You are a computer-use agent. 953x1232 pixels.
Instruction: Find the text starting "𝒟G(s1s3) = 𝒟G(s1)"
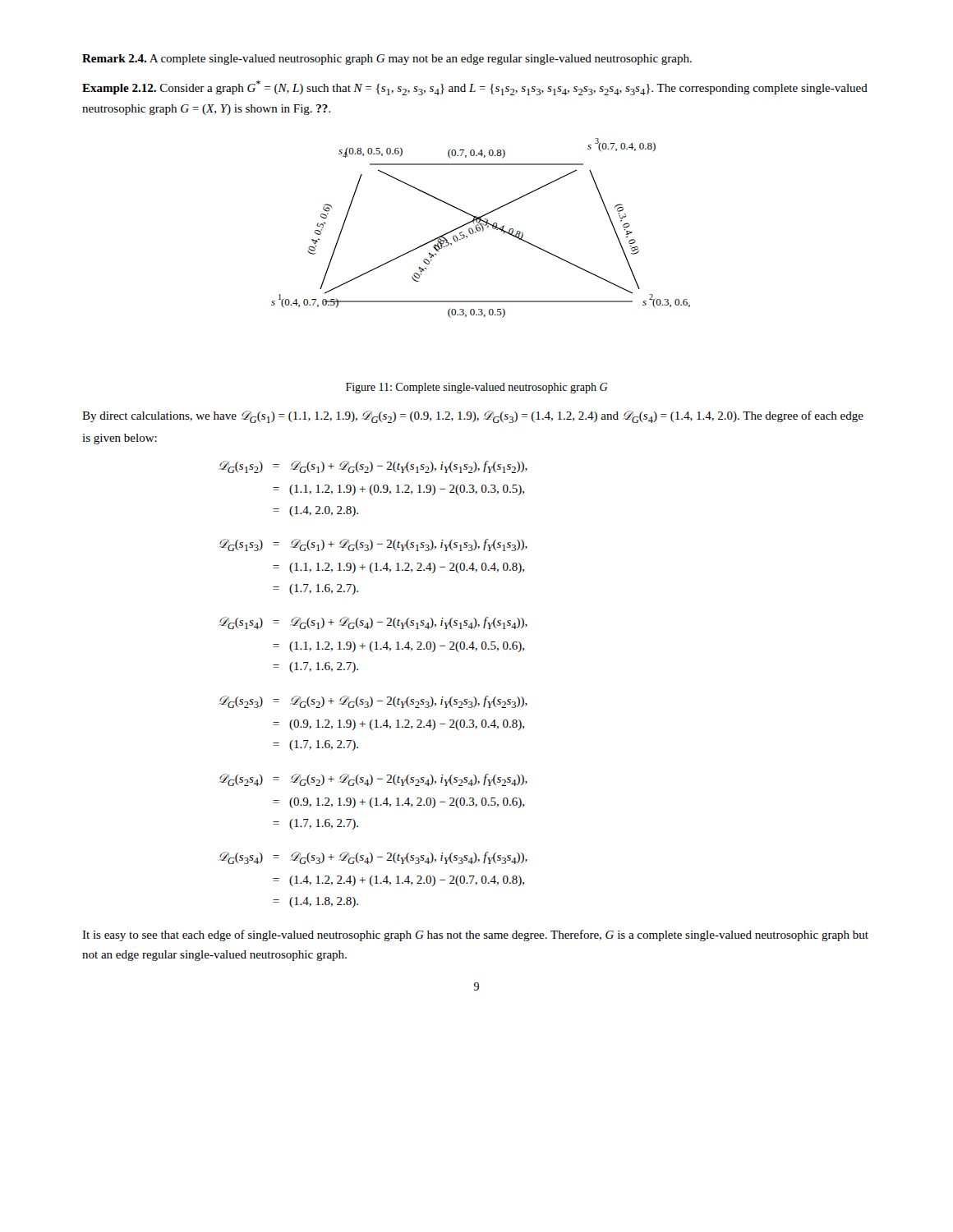(x=476, y=566)
